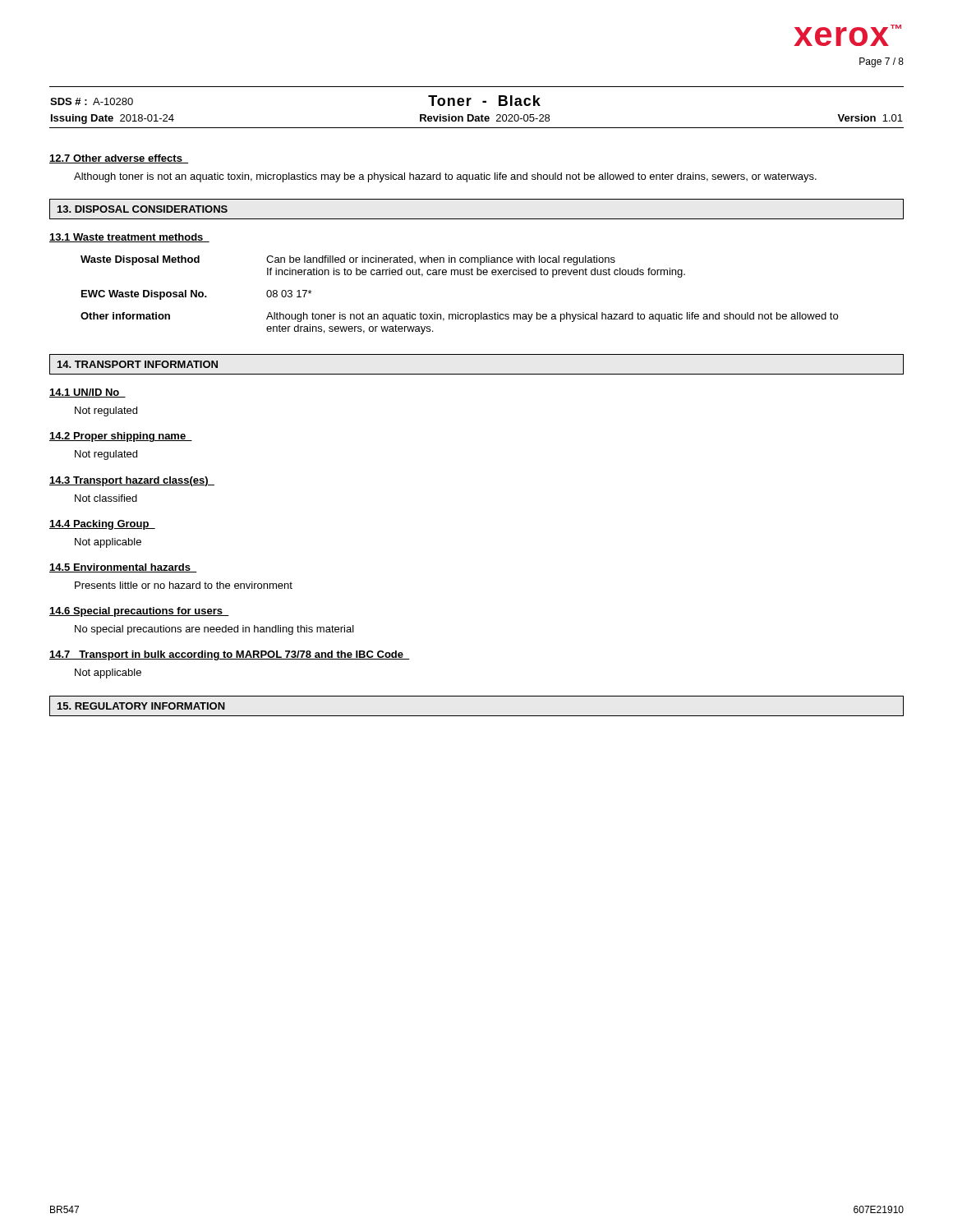The height and width of the screenshot is (1232, 953).
Task: Click on the text starting "12.7 Other adverse"
Action: [119, 158]
